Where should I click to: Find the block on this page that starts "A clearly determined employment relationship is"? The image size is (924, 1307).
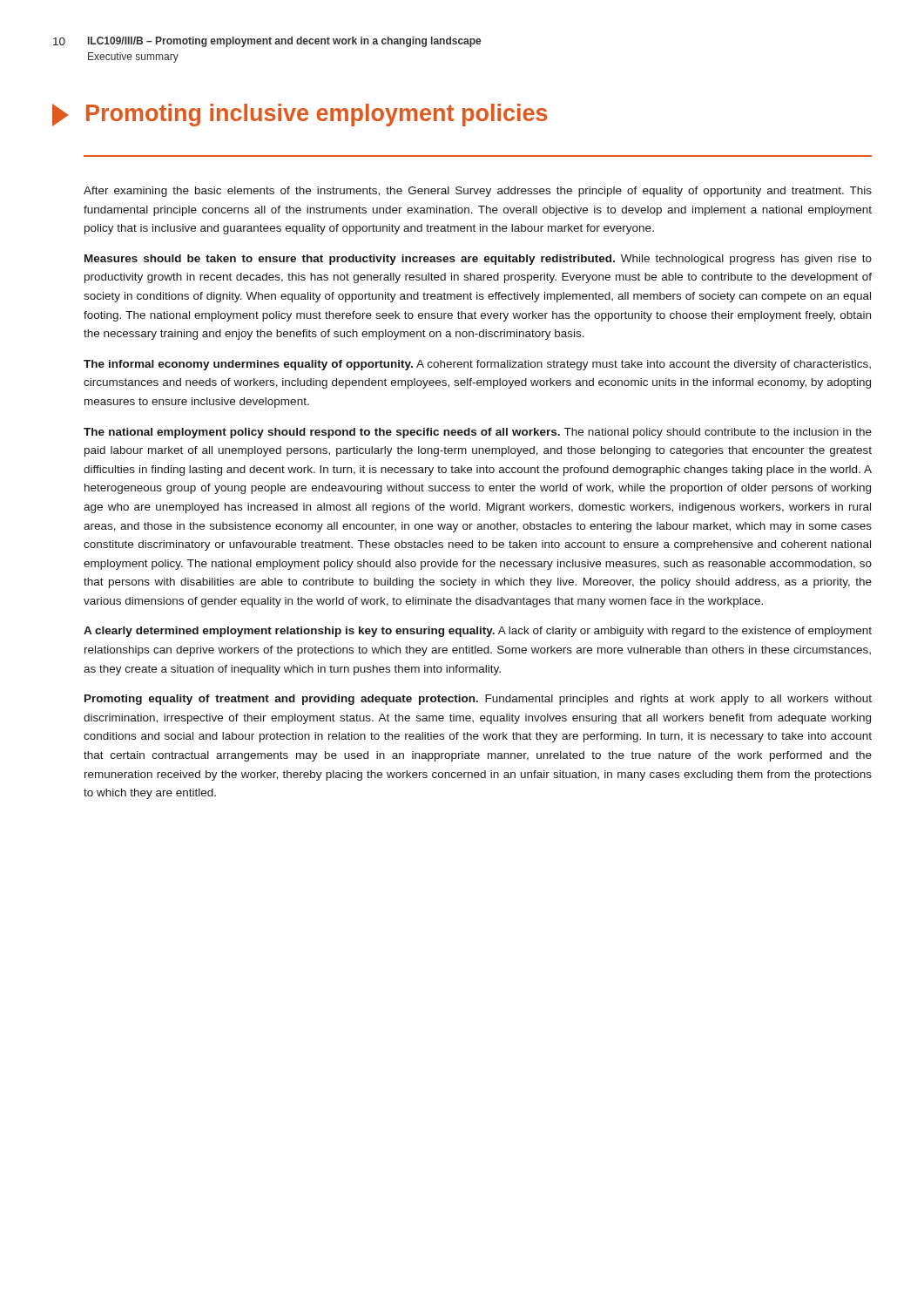pos(478,650)
